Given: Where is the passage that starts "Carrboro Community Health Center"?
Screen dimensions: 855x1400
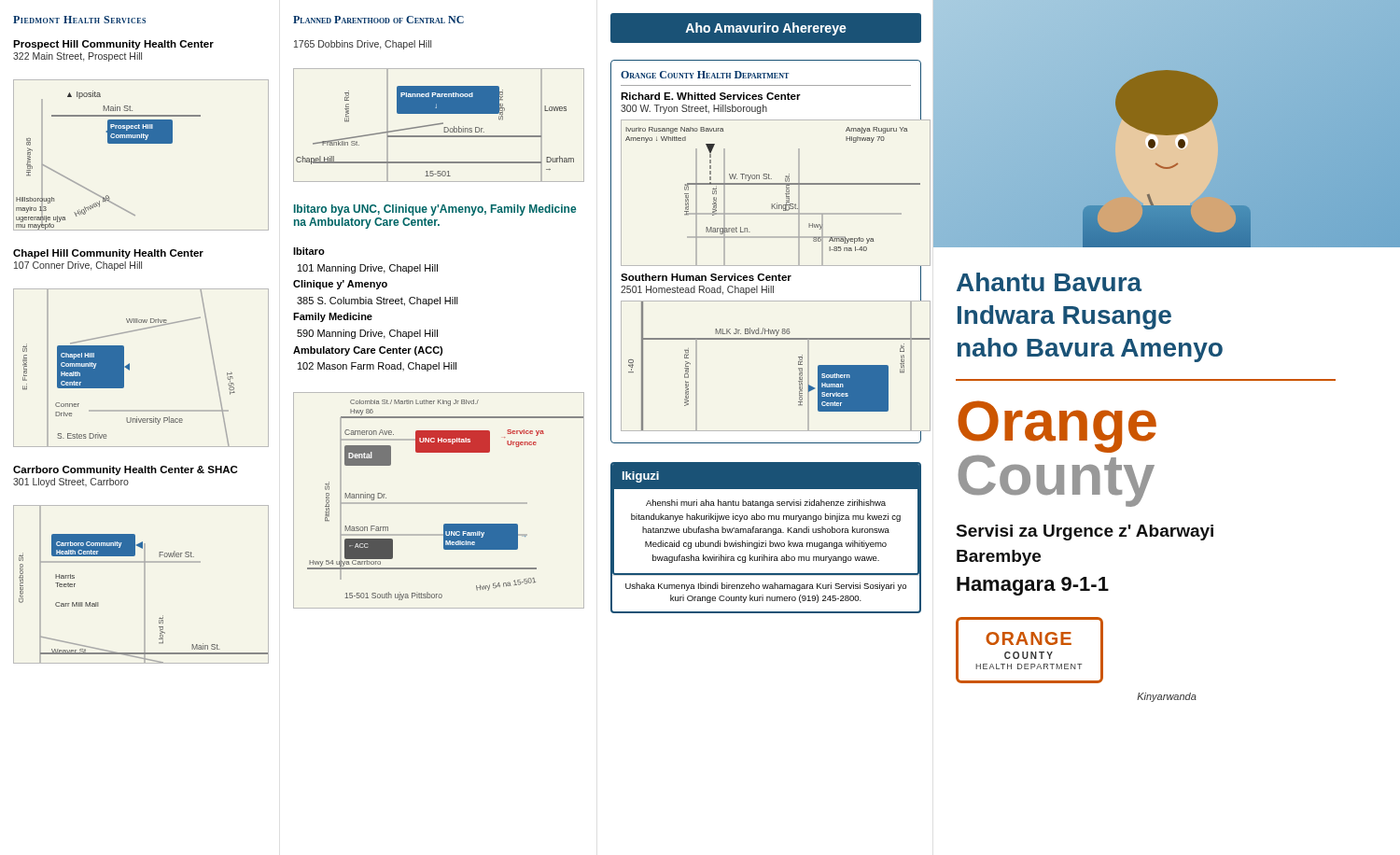Looking at the screenshot, I should pos(140,476).
